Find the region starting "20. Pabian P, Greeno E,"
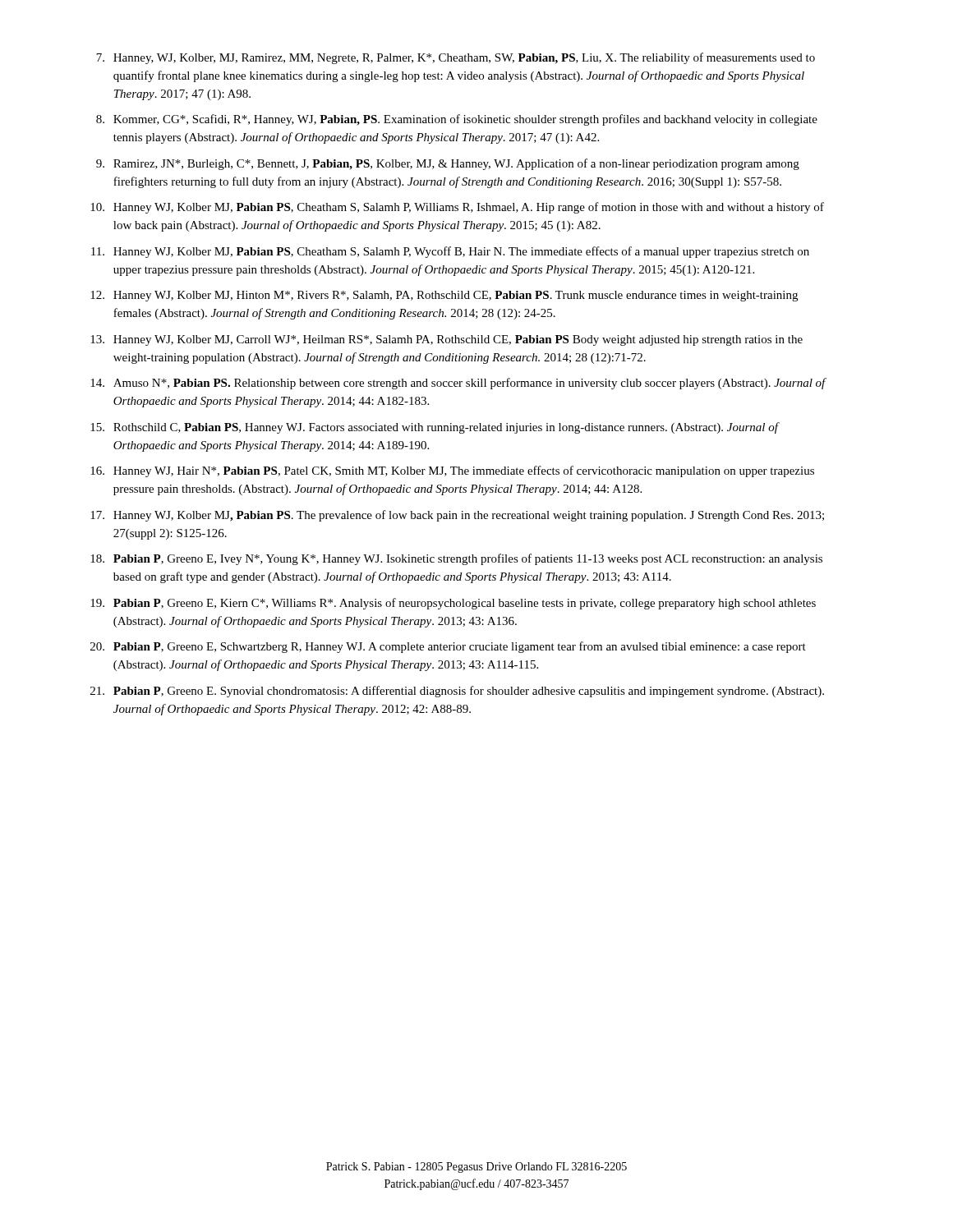Image resolution: width=953 pixels, height=1232 pixels. tap(476, 656)
